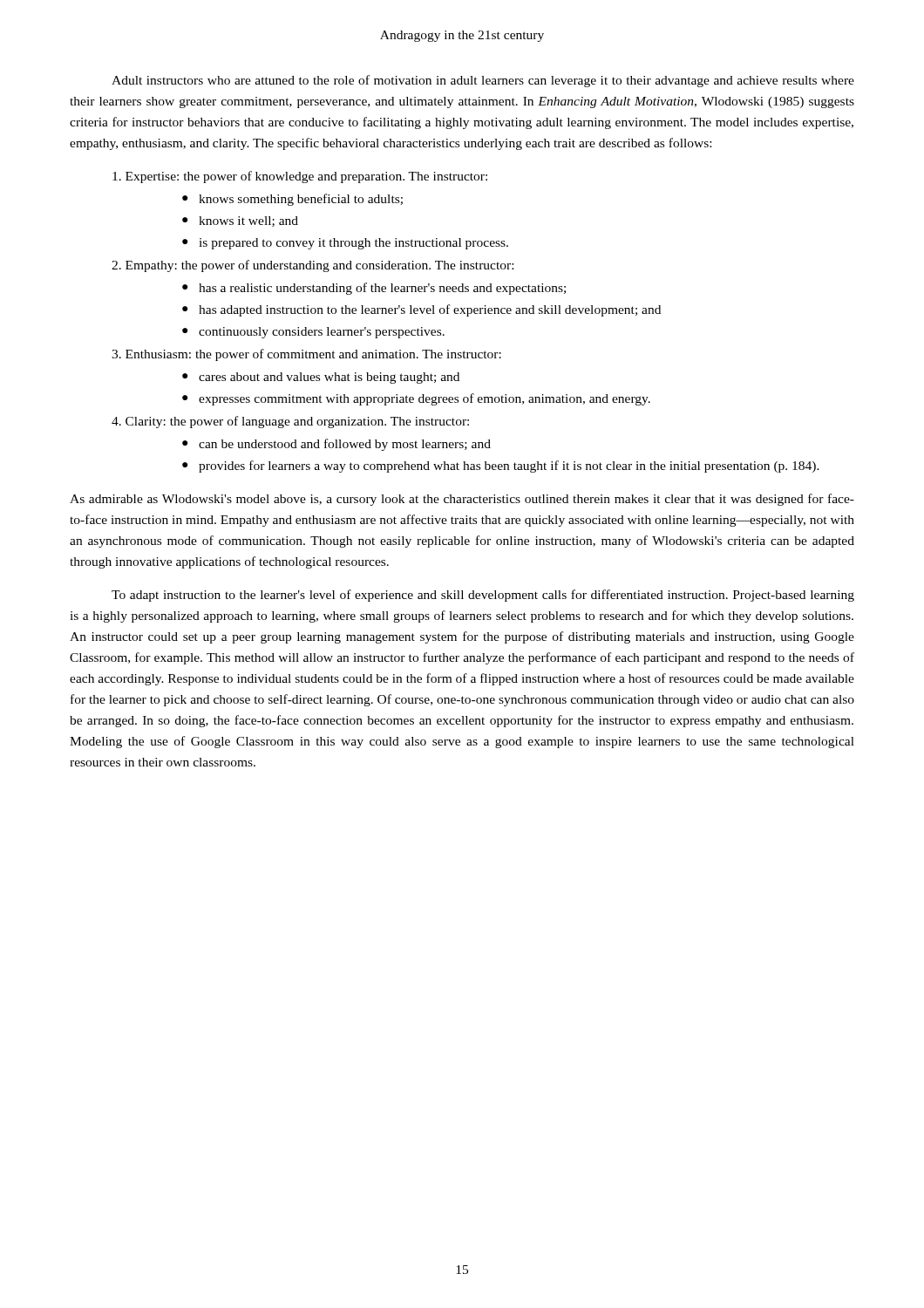Click on the list item that reads "has adapted instruction to the"
The height and width of the screenshot is (1308, 924).
tap(430, 309)
